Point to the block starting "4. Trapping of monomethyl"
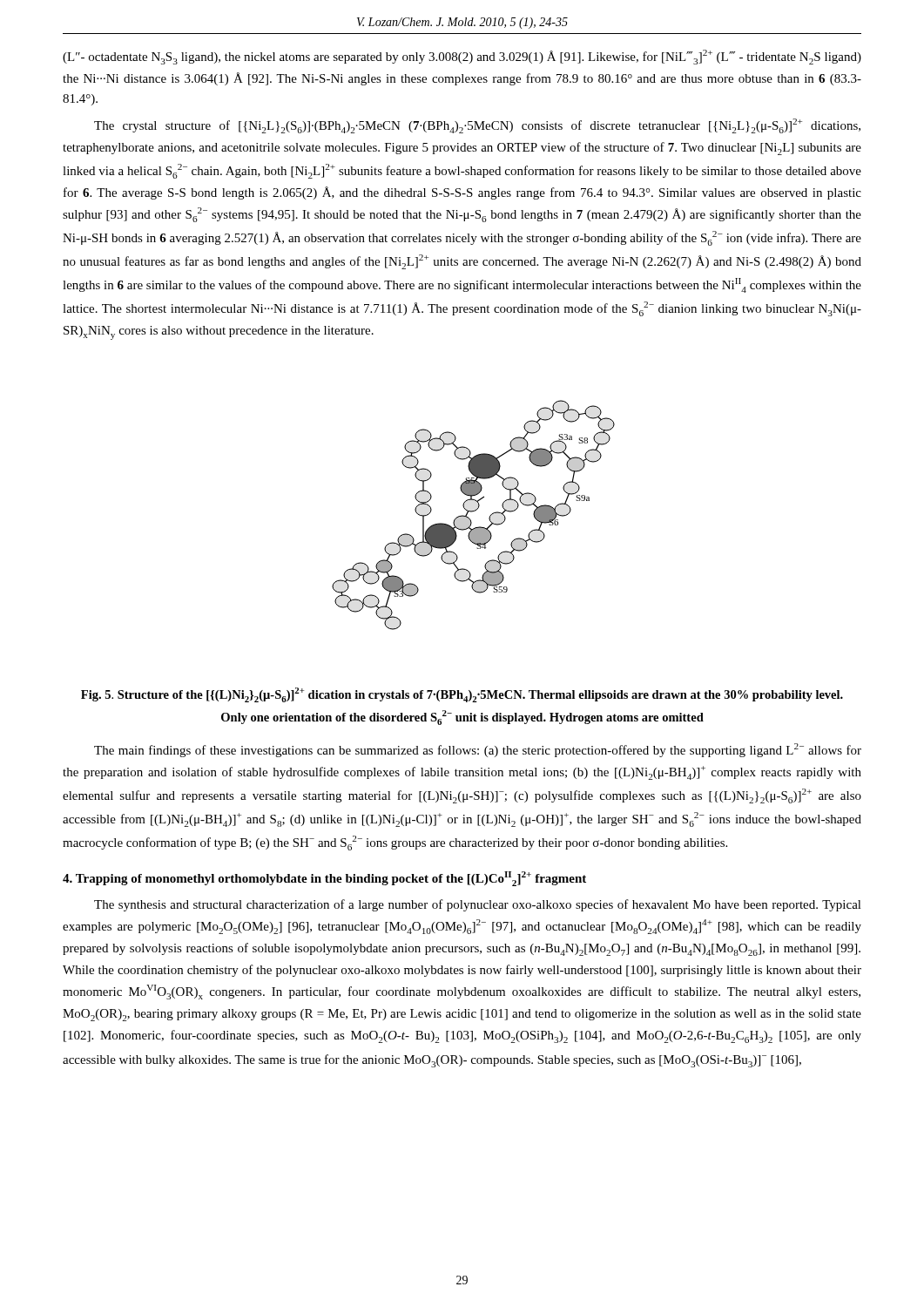The width and height of the screenshot is (924, 1307). 325,879
